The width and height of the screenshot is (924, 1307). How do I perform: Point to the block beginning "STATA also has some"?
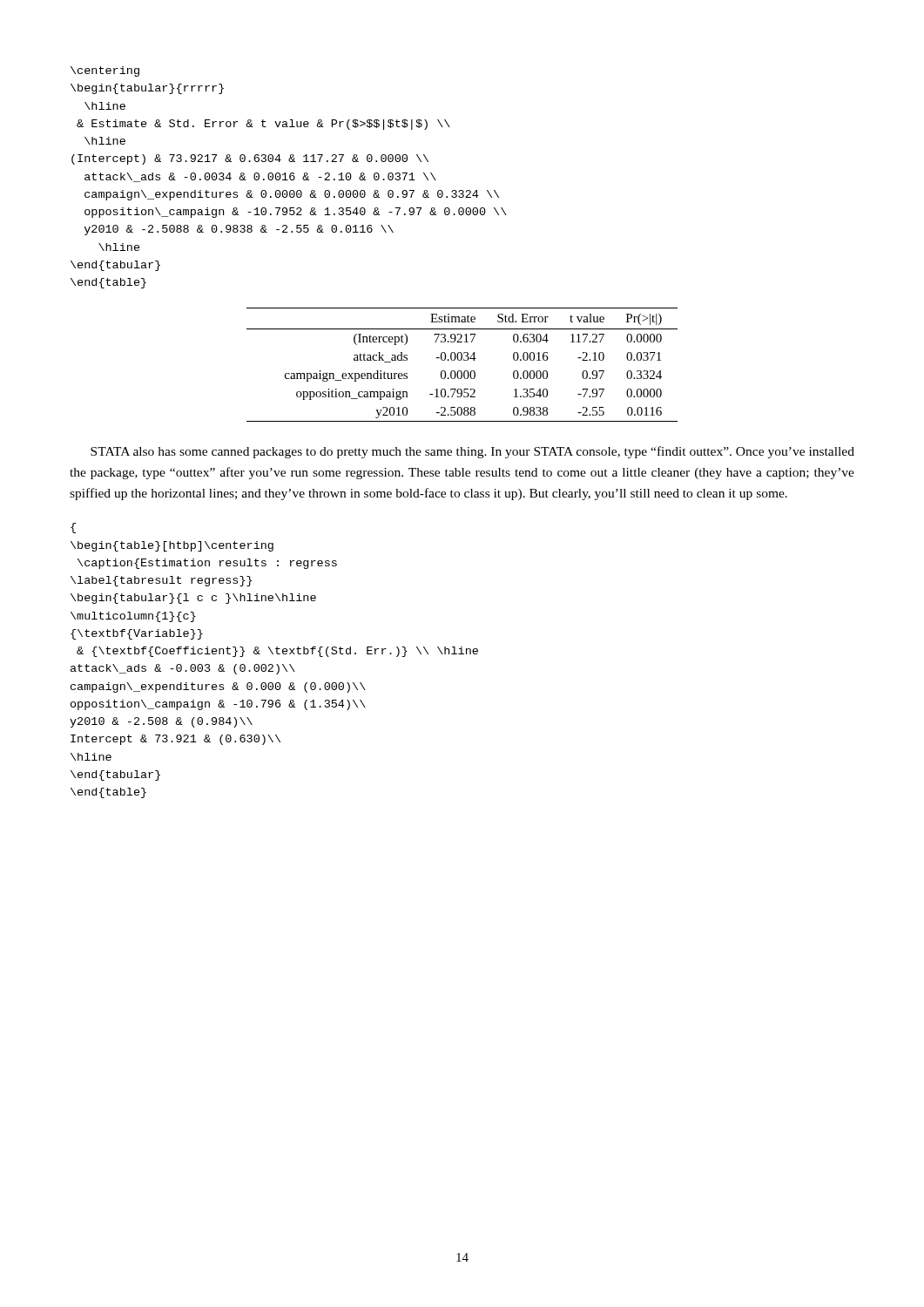tap(462, 472)
